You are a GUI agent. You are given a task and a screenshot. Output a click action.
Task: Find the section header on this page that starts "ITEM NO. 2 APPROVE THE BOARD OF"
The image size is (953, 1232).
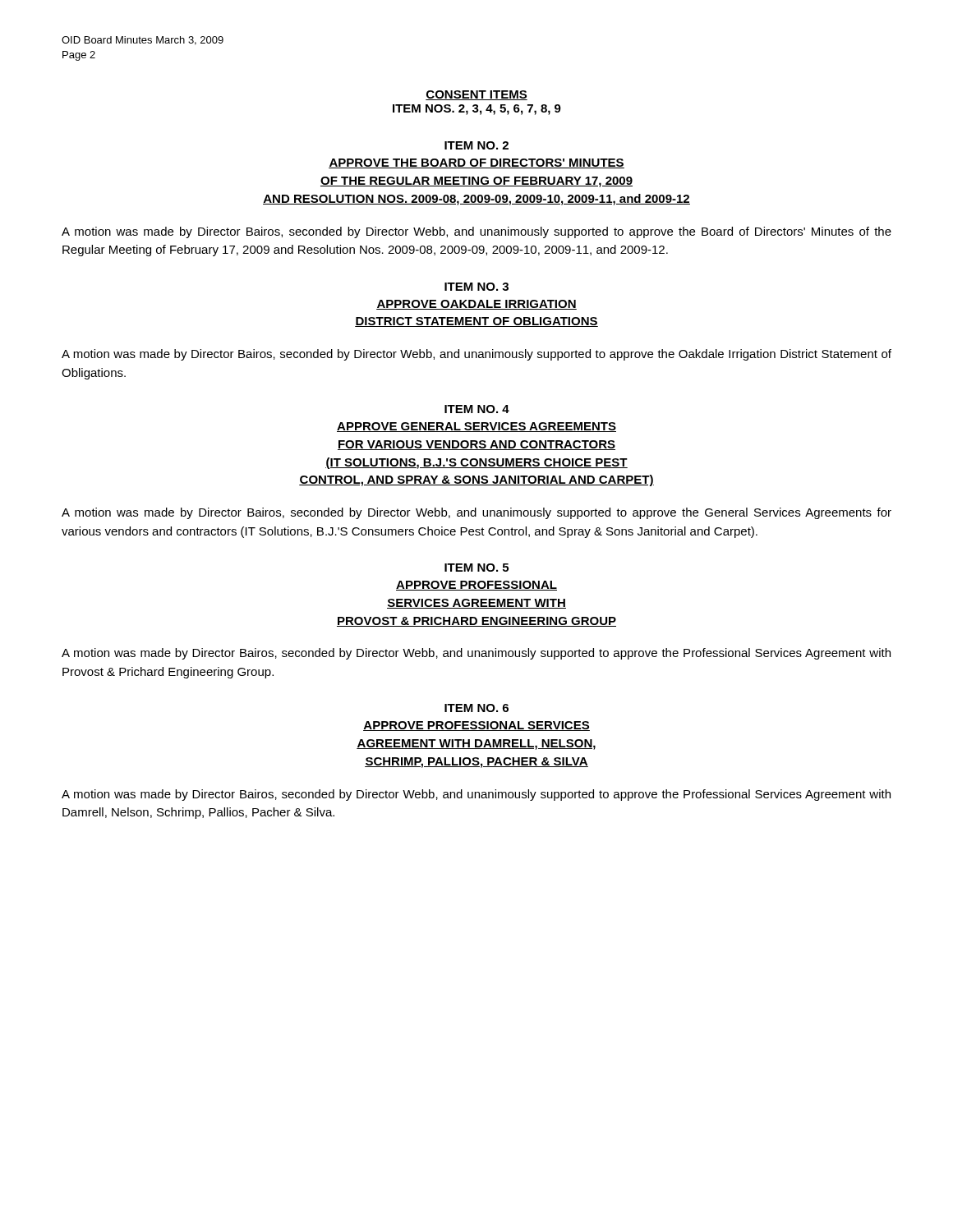coord(476,173)
